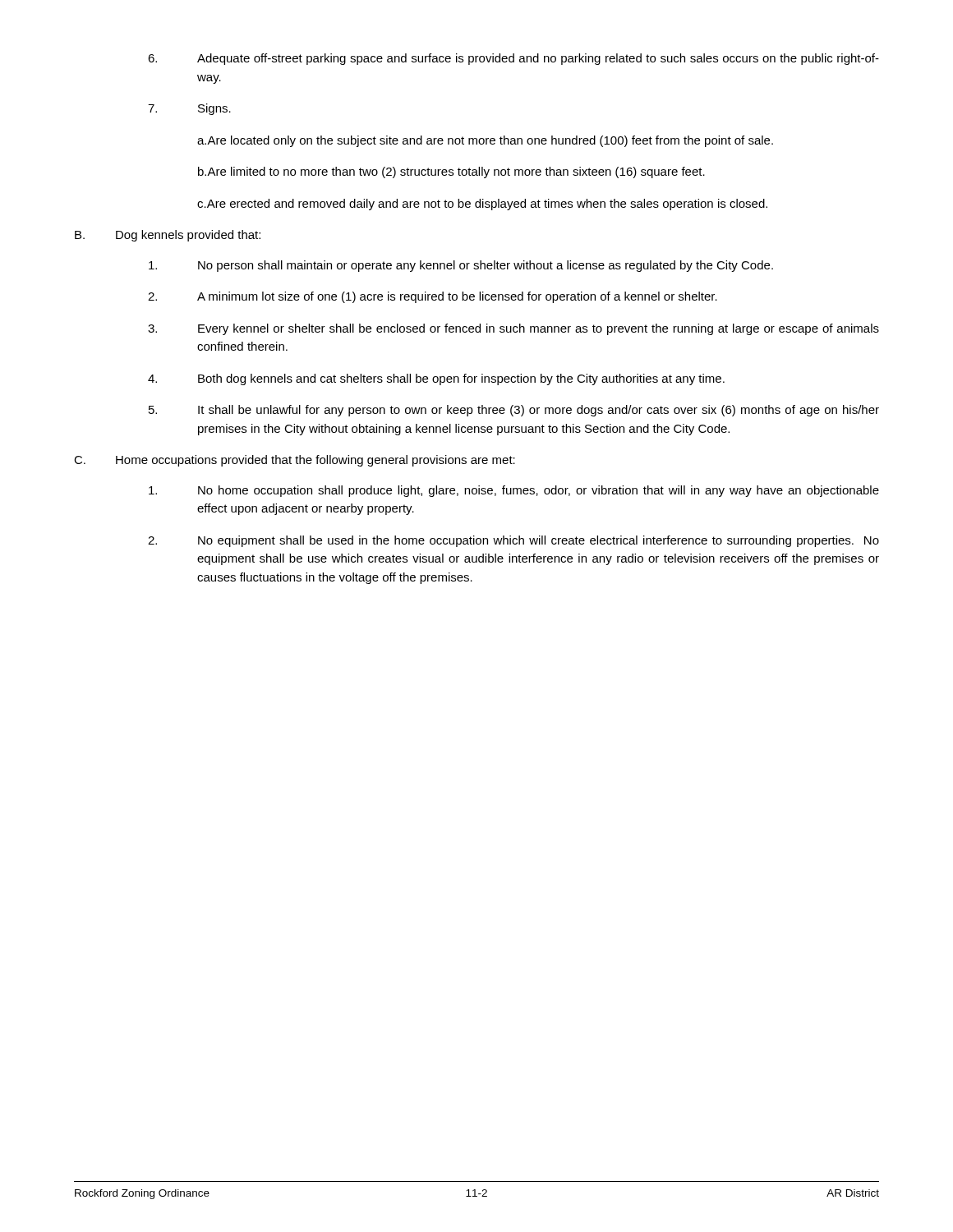
Task: Find the text block starting "2. No equipment"
Action: click(509, 559)
